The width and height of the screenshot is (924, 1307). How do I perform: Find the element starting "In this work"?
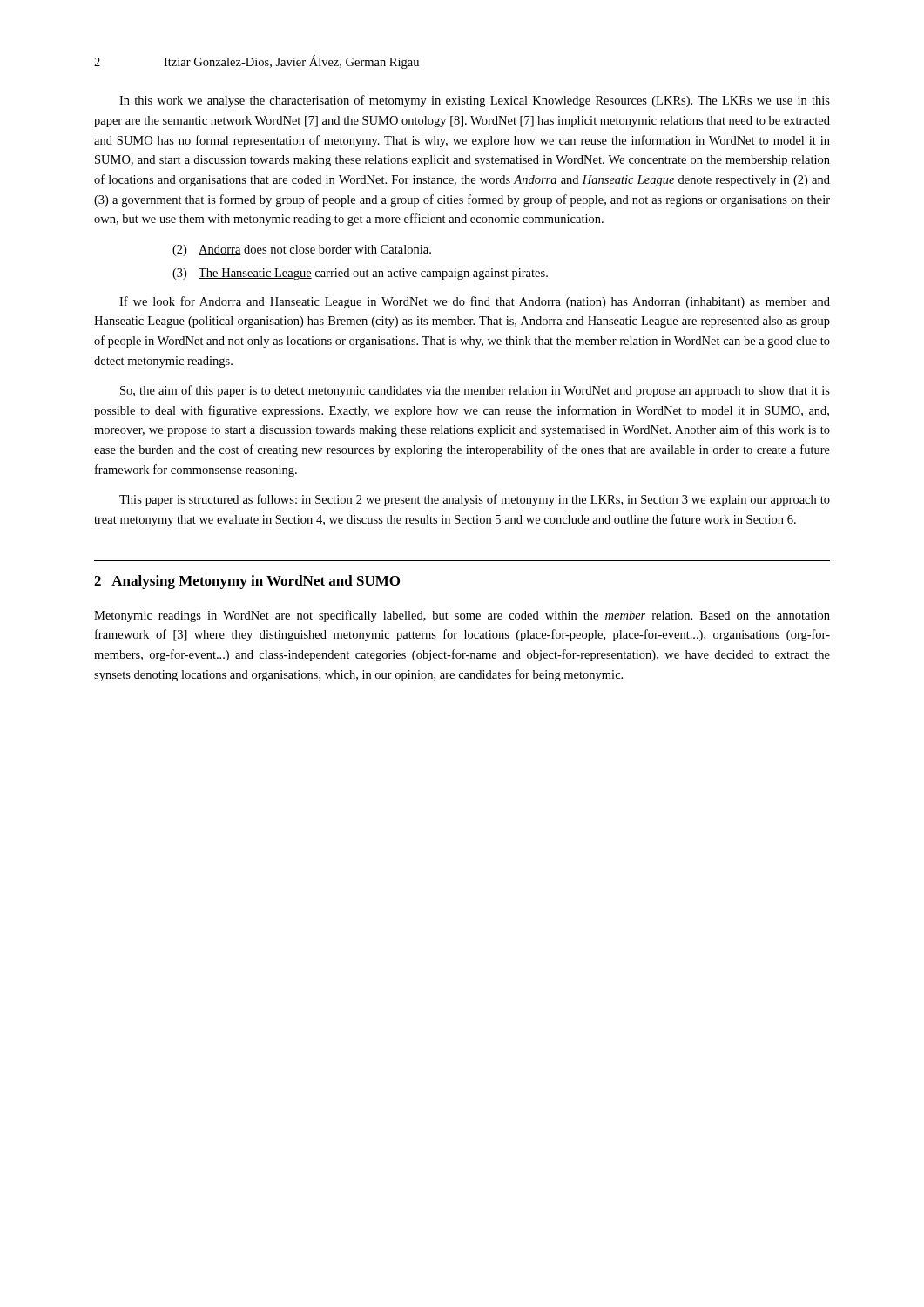coord(462,160)
